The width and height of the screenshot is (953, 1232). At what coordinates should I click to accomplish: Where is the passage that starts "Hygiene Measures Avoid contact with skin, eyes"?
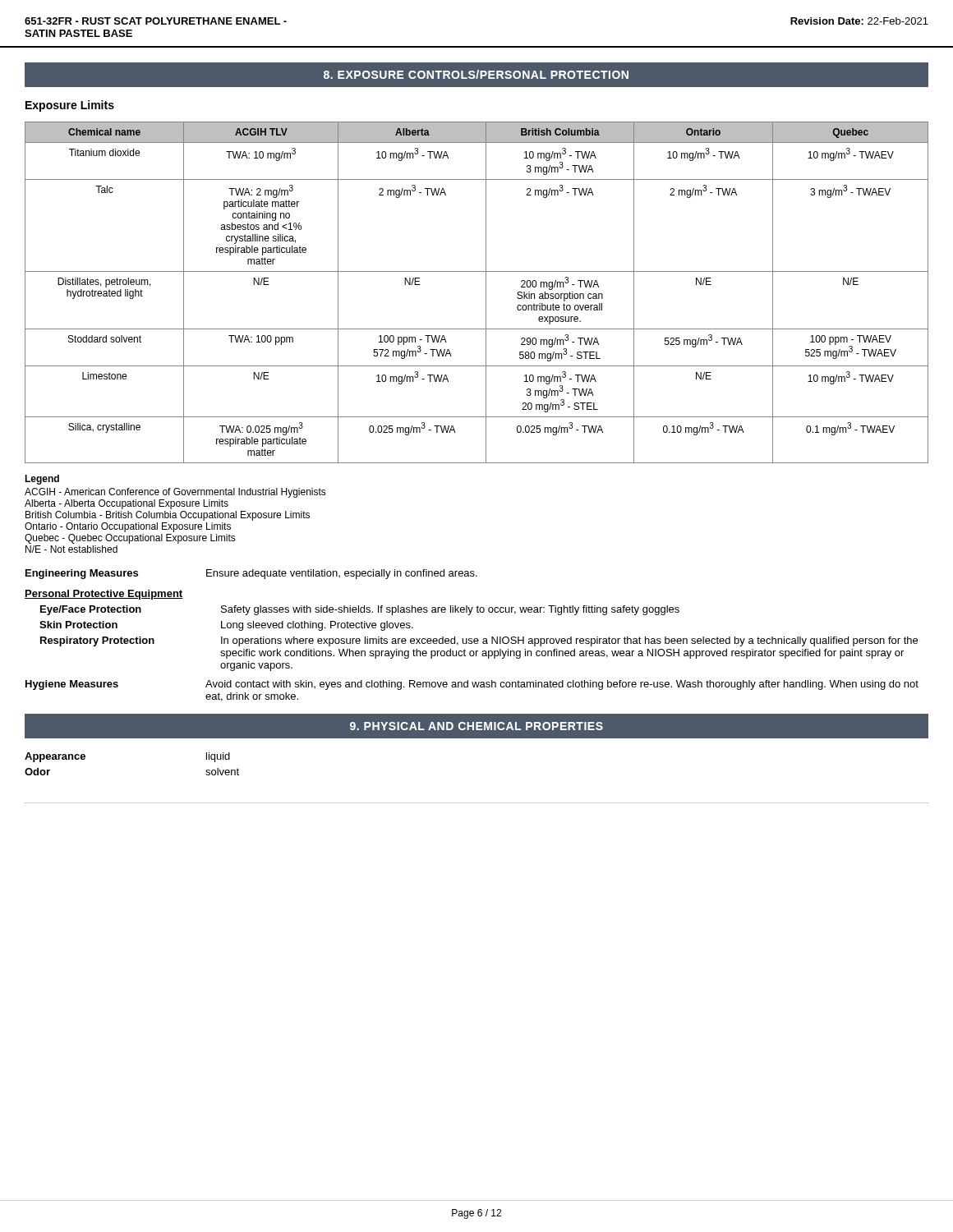(x=476, y=690)
